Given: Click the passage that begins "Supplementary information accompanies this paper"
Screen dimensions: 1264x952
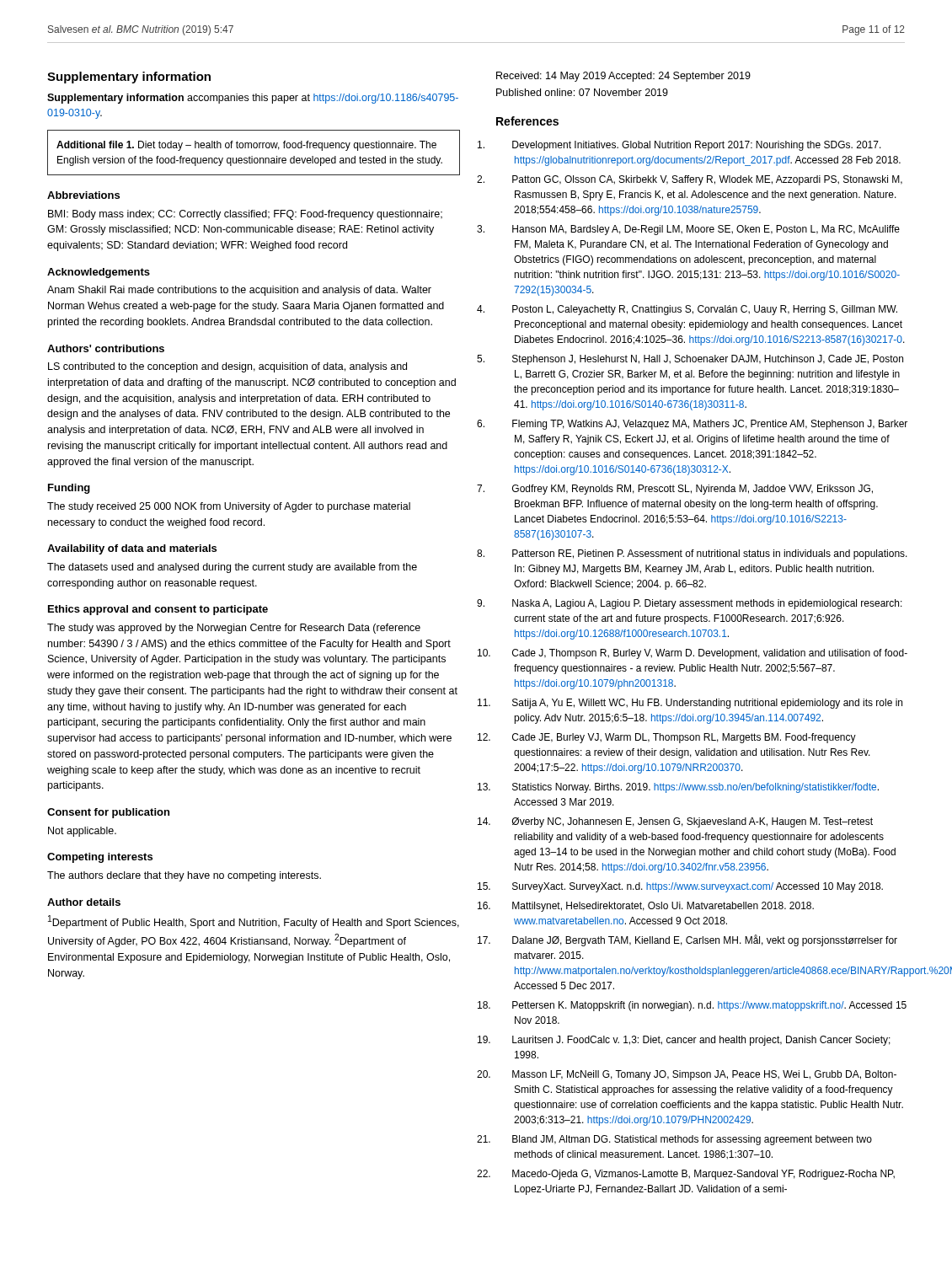Looking at the screenshot, I should pos(253,105).
